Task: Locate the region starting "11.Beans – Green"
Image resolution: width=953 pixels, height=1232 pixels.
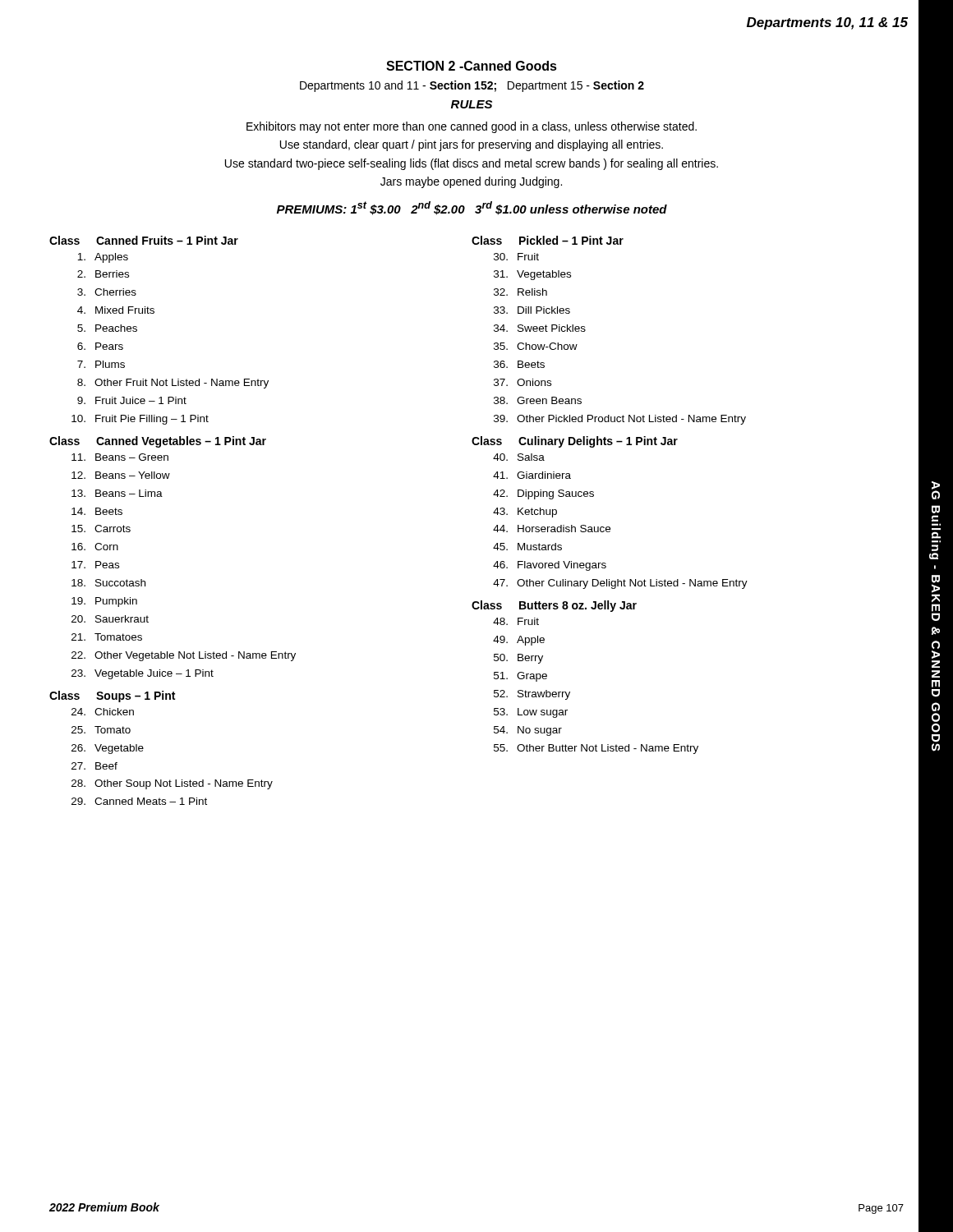Action: (x=120, y=457)
